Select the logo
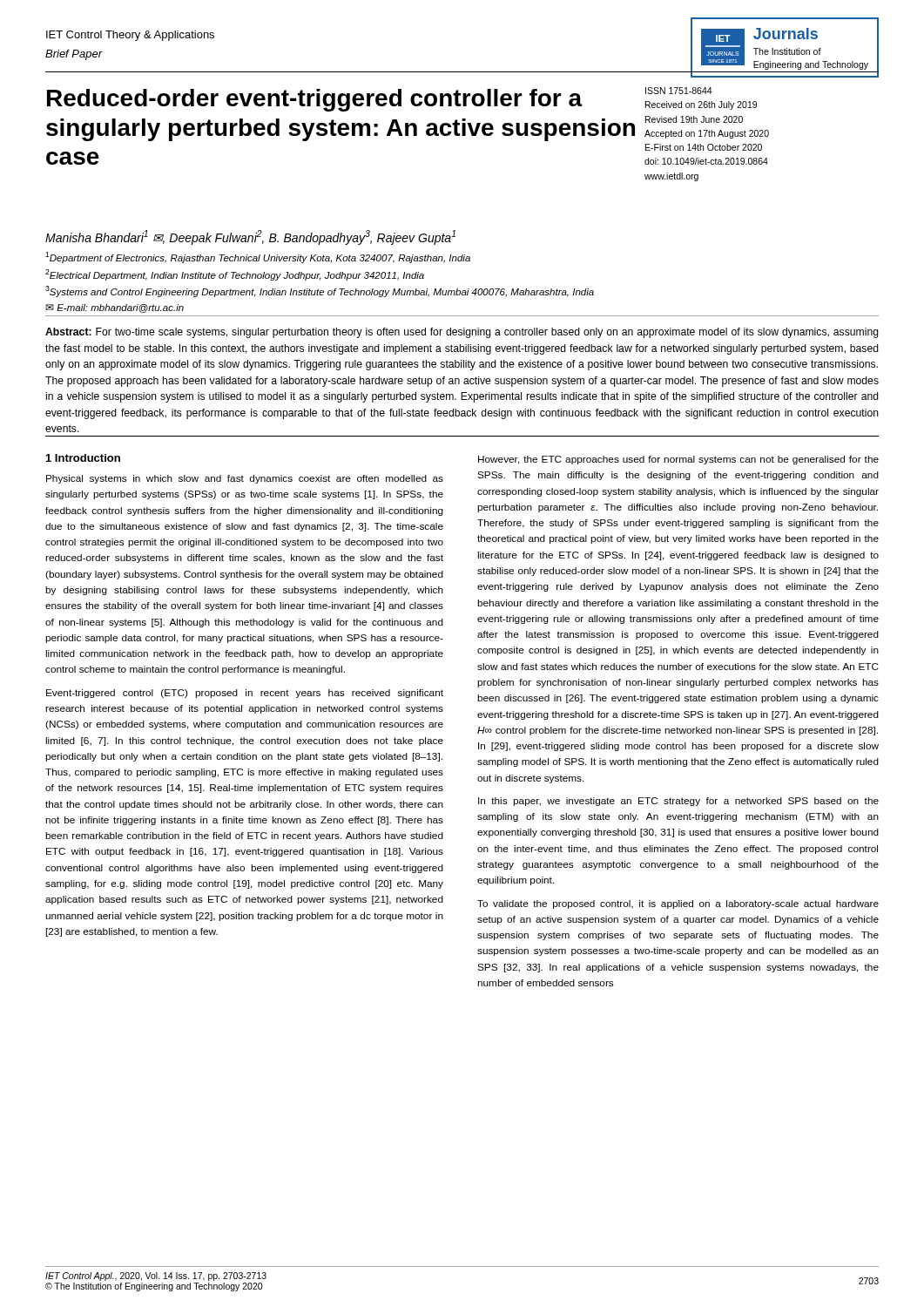 (x=785, y=47)
